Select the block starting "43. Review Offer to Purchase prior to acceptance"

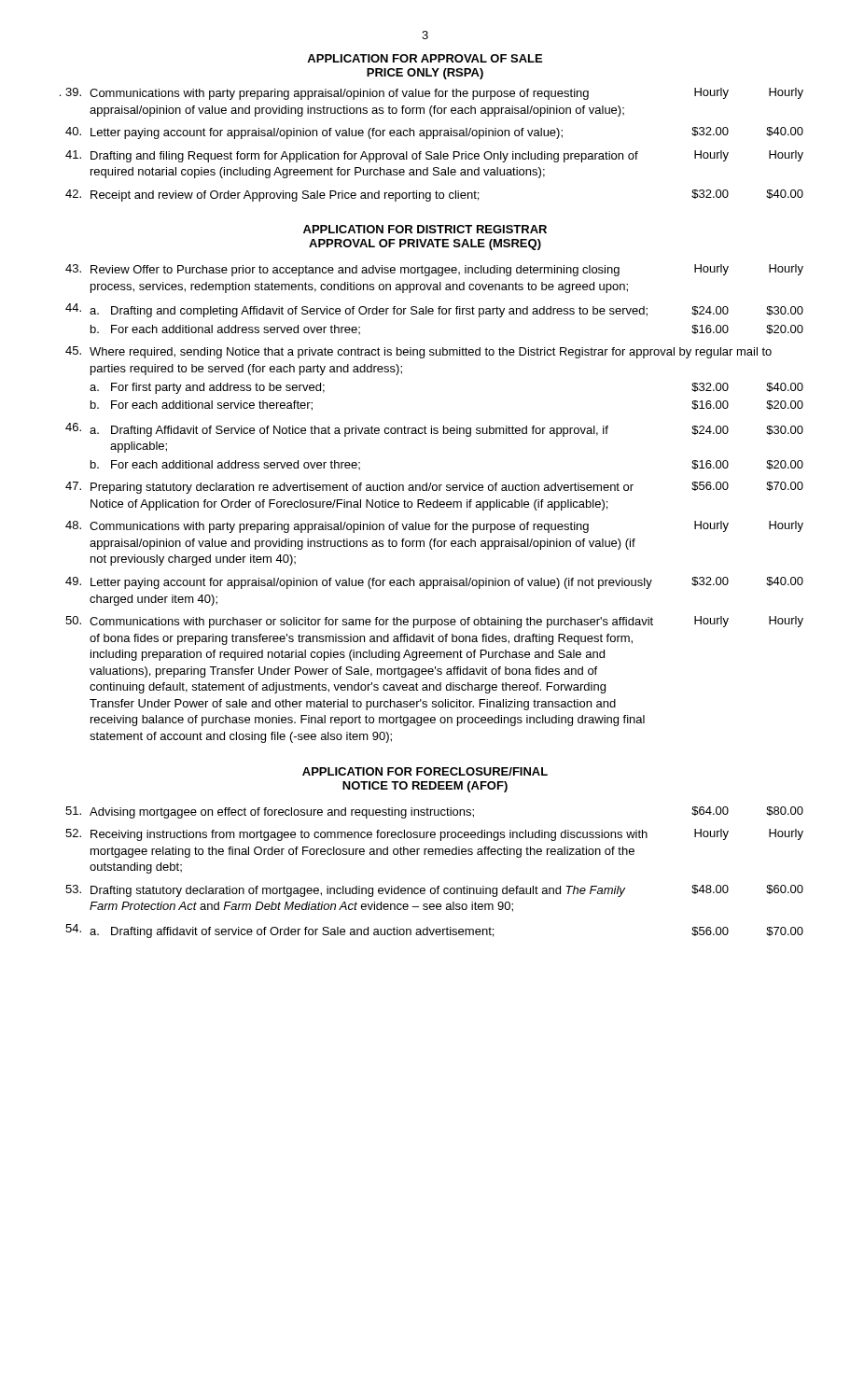[425, 278]
